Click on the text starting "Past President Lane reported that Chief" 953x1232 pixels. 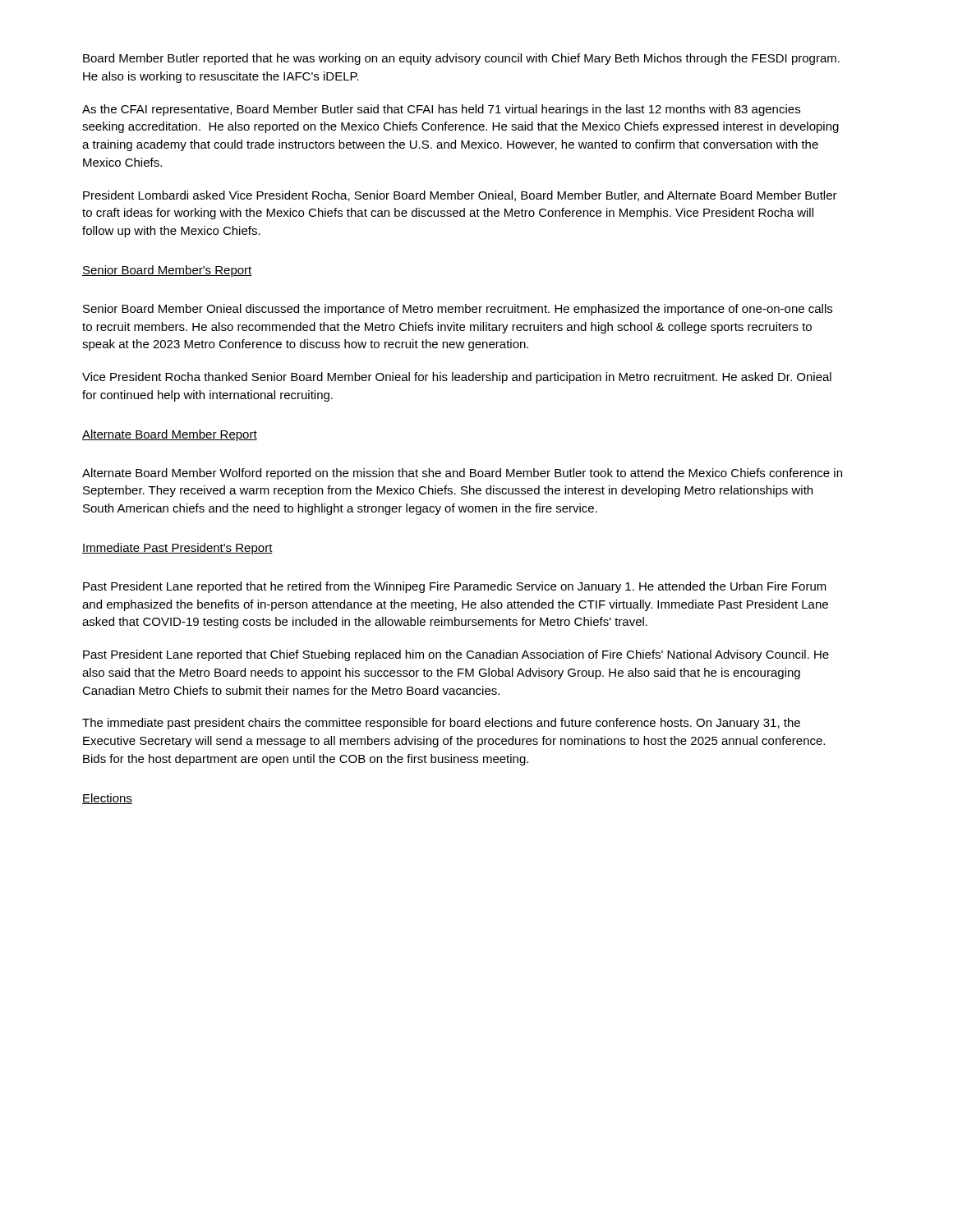456,672
